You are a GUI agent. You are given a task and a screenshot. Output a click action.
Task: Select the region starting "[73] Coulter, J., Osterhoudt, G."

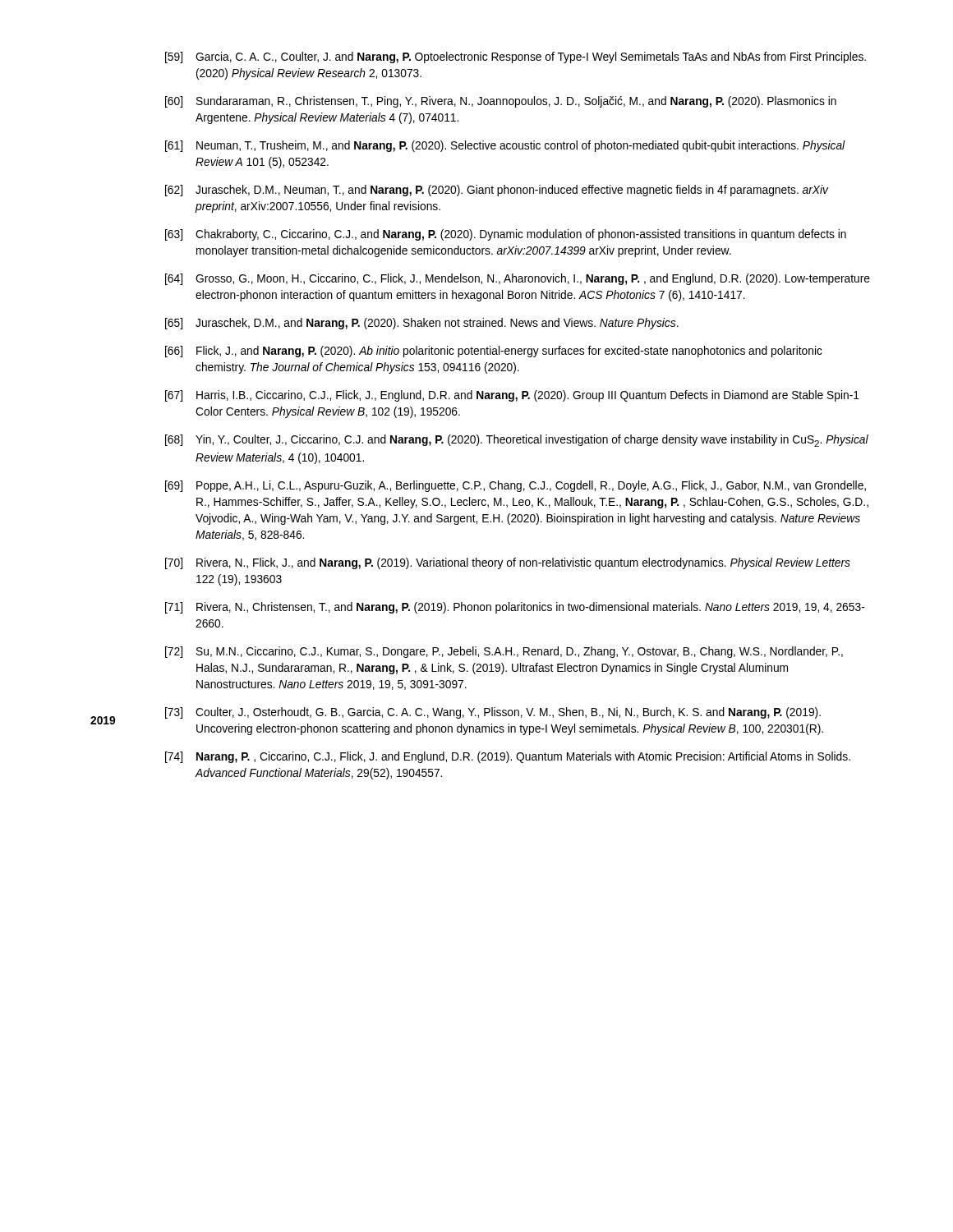(x=518, y=721)
